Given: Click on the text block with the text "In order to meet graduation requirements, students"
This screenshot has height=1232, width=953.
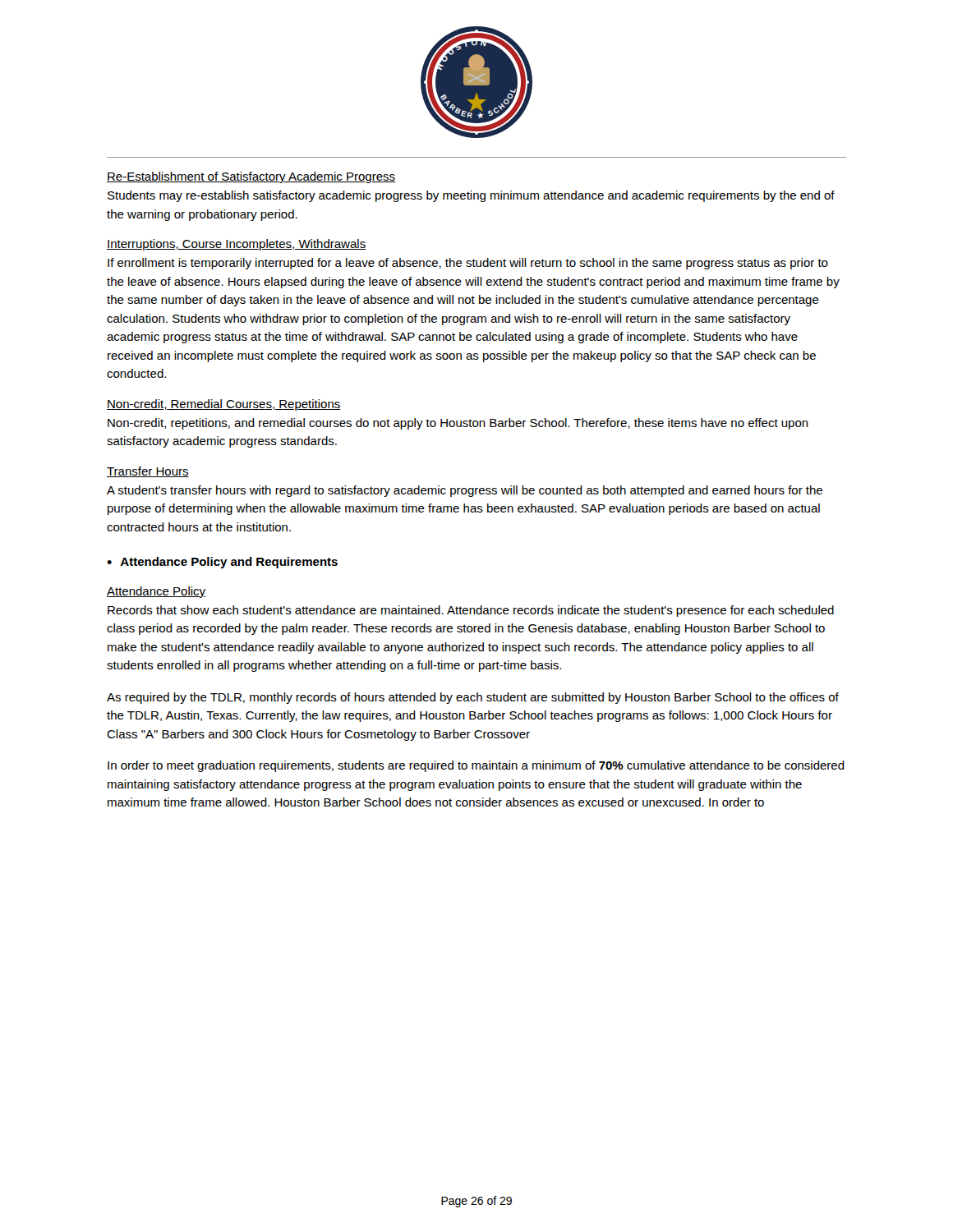Looking at the screenshot, I should (476, 784).
